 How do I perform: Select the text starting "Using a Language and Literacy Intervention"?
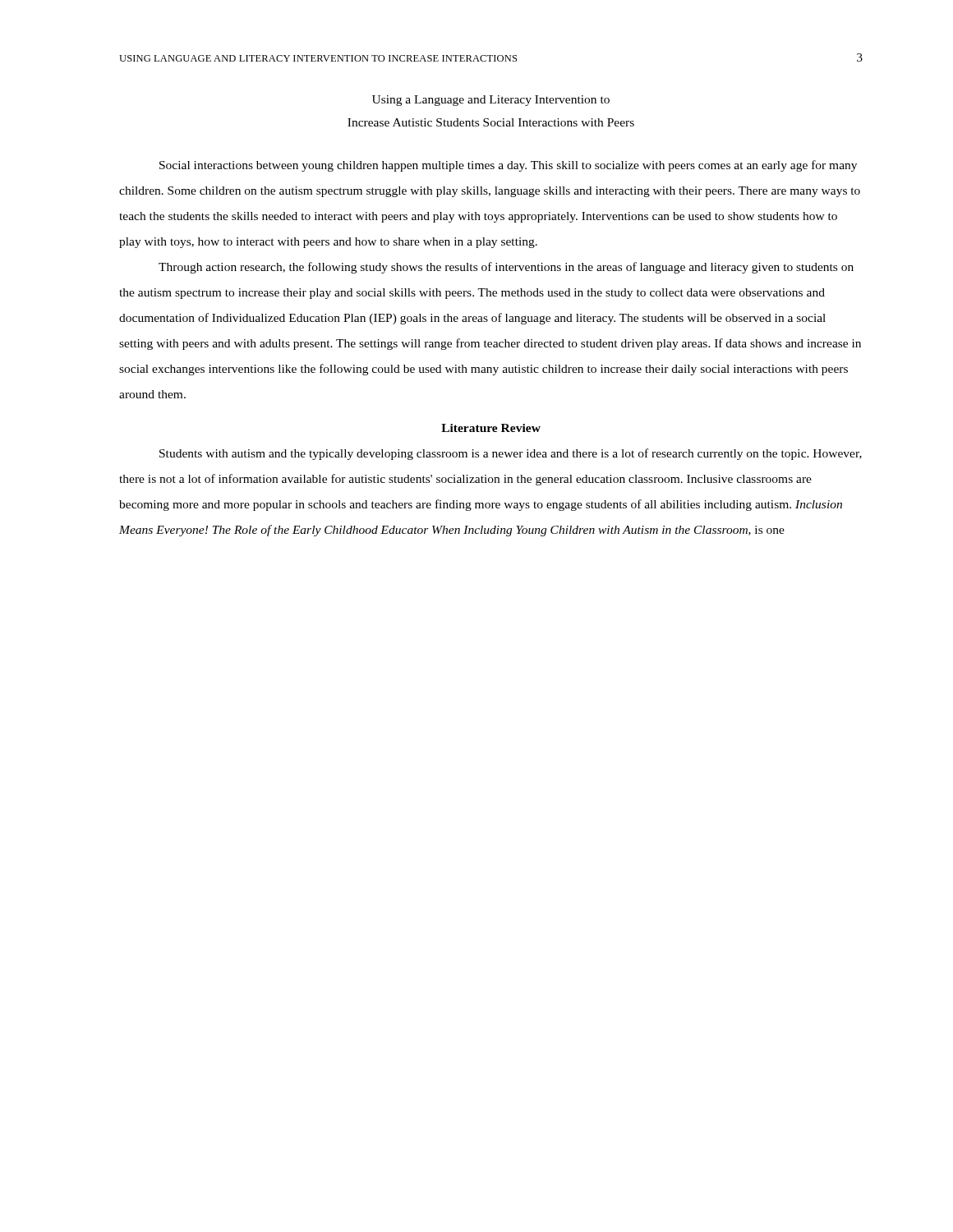(491, 110)
